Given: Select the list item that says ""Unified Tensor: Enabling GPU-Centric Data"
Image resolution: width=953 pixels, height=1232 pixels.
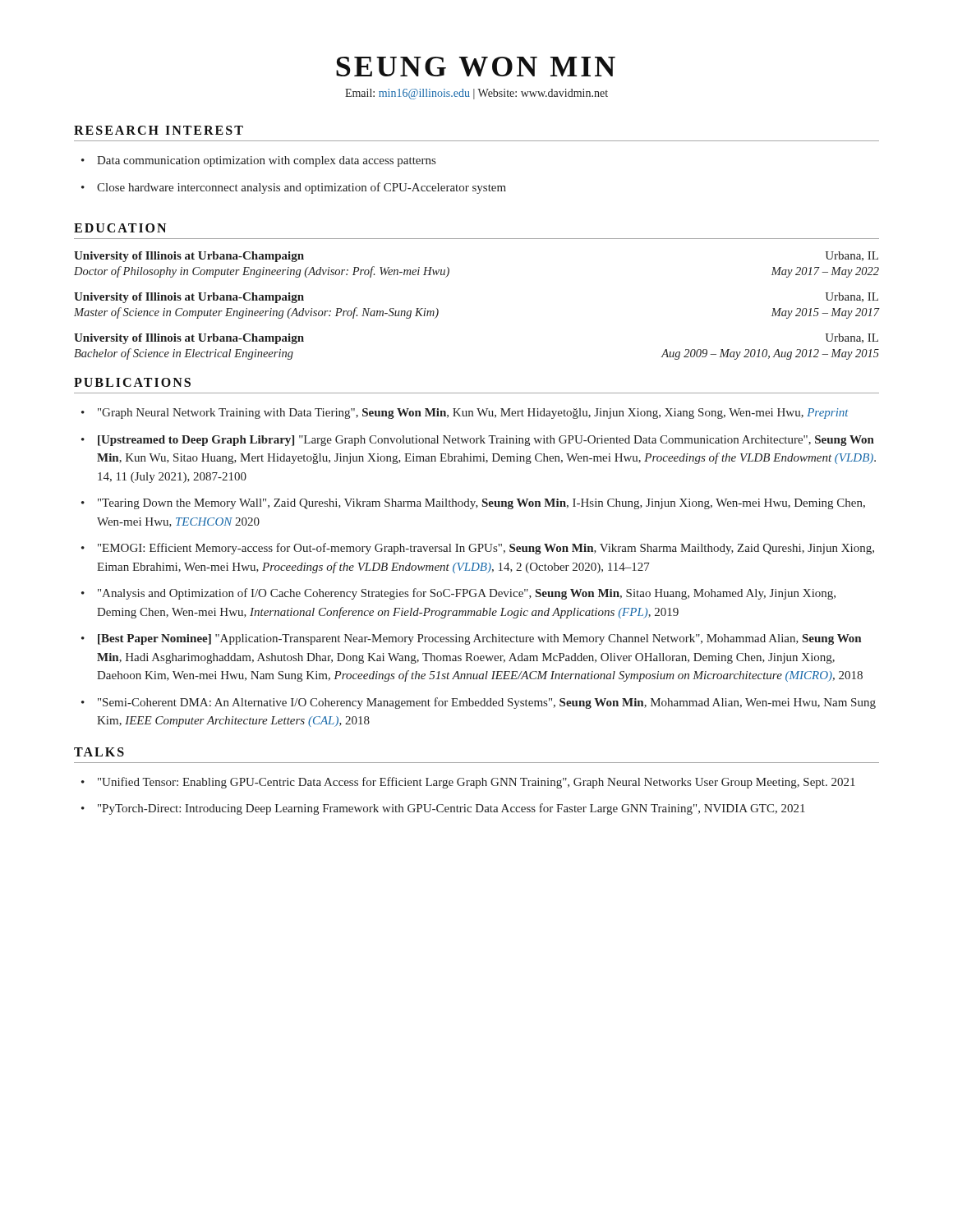Looking at the screenshot, I should [x=476, y=782].
